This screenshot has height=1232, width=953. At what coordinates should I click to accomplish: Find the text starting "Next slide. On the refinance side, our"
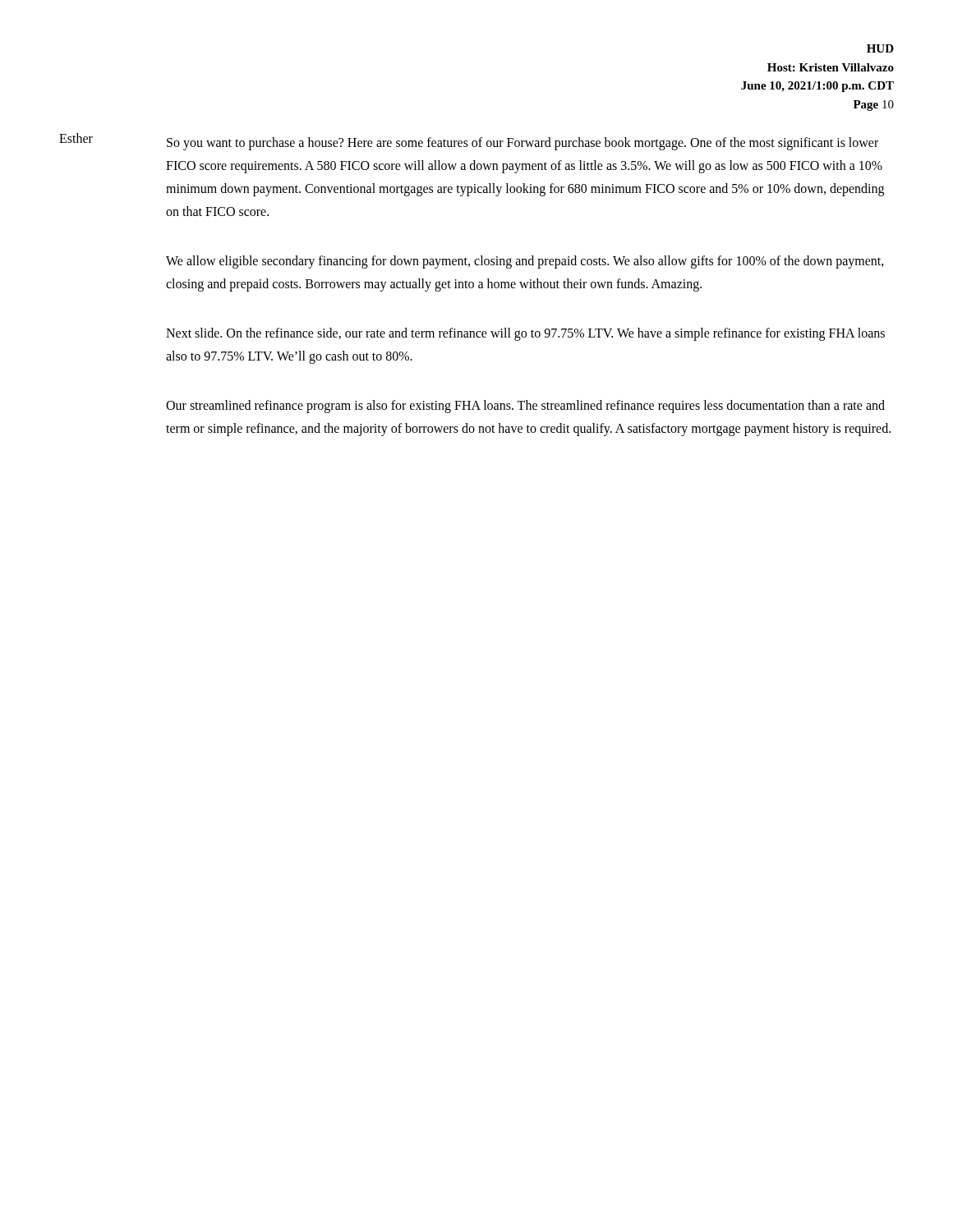click(526, 345)
